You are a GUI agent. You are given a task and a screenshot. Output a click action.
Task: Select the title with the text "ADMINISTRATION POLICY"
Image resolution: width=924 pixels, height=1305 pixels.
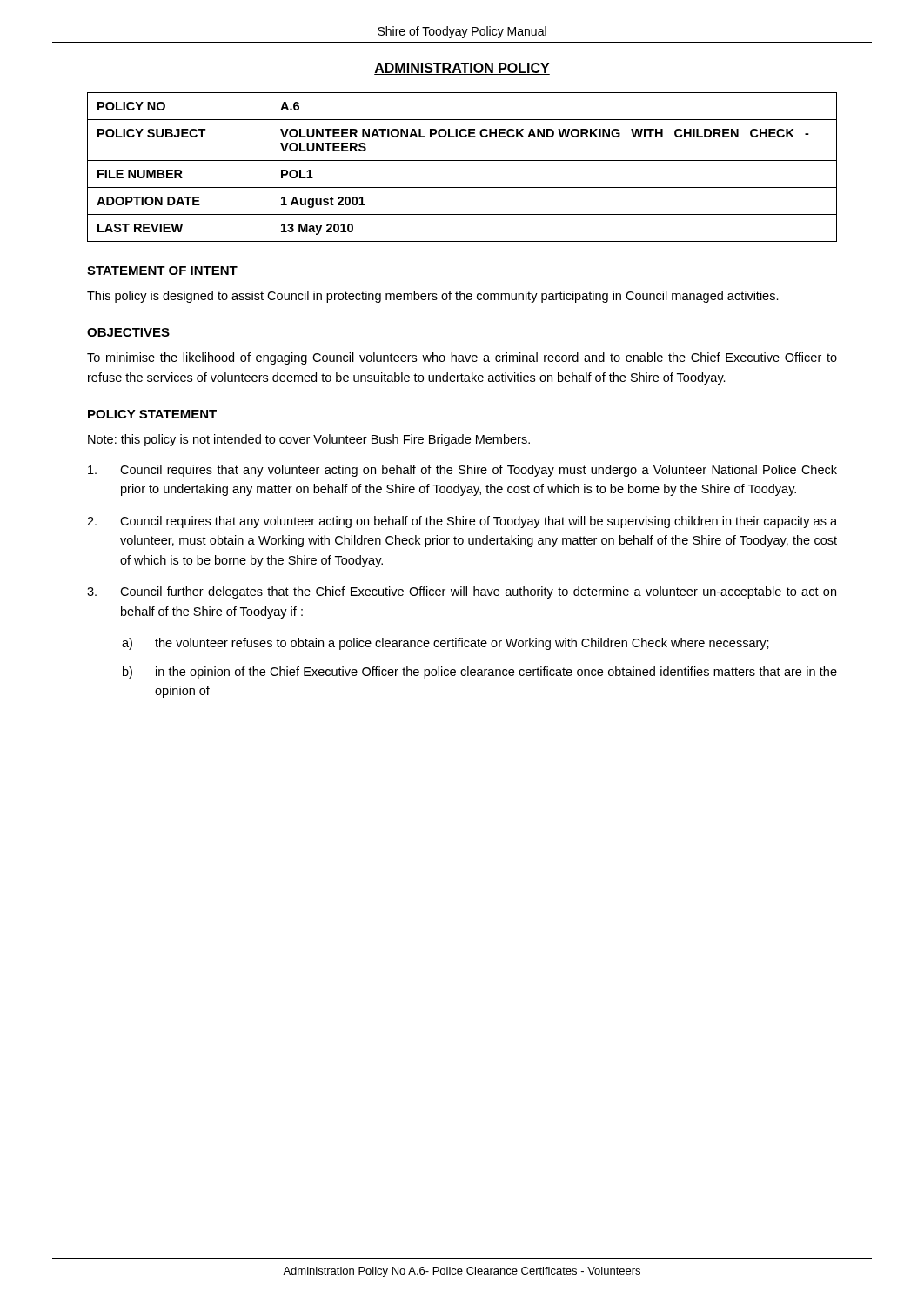(x=462, y=68)
